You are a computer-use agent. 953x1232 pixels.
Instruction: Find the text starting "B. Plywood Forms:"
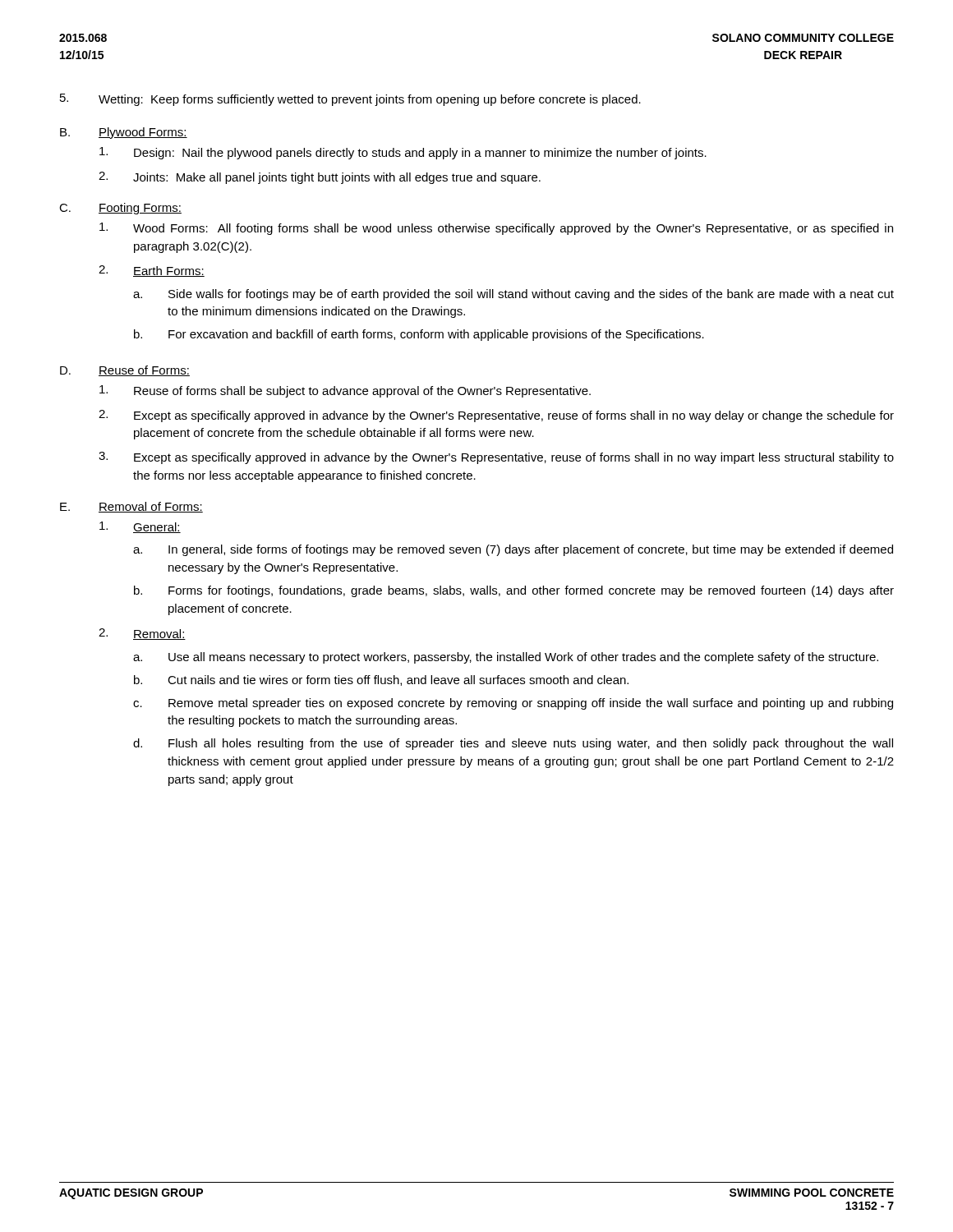(123, 132)
